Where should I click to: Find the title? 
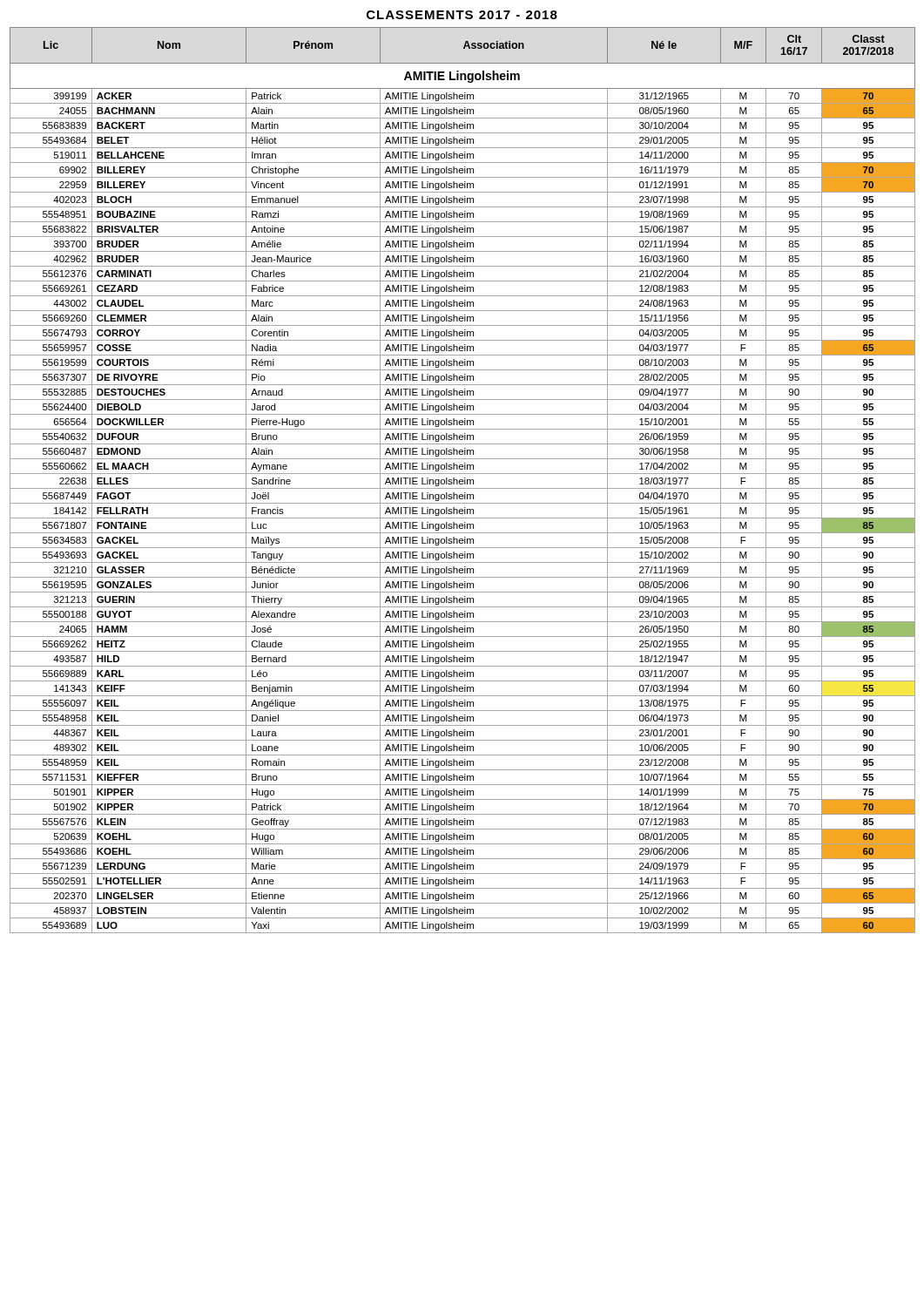(462, 14)
